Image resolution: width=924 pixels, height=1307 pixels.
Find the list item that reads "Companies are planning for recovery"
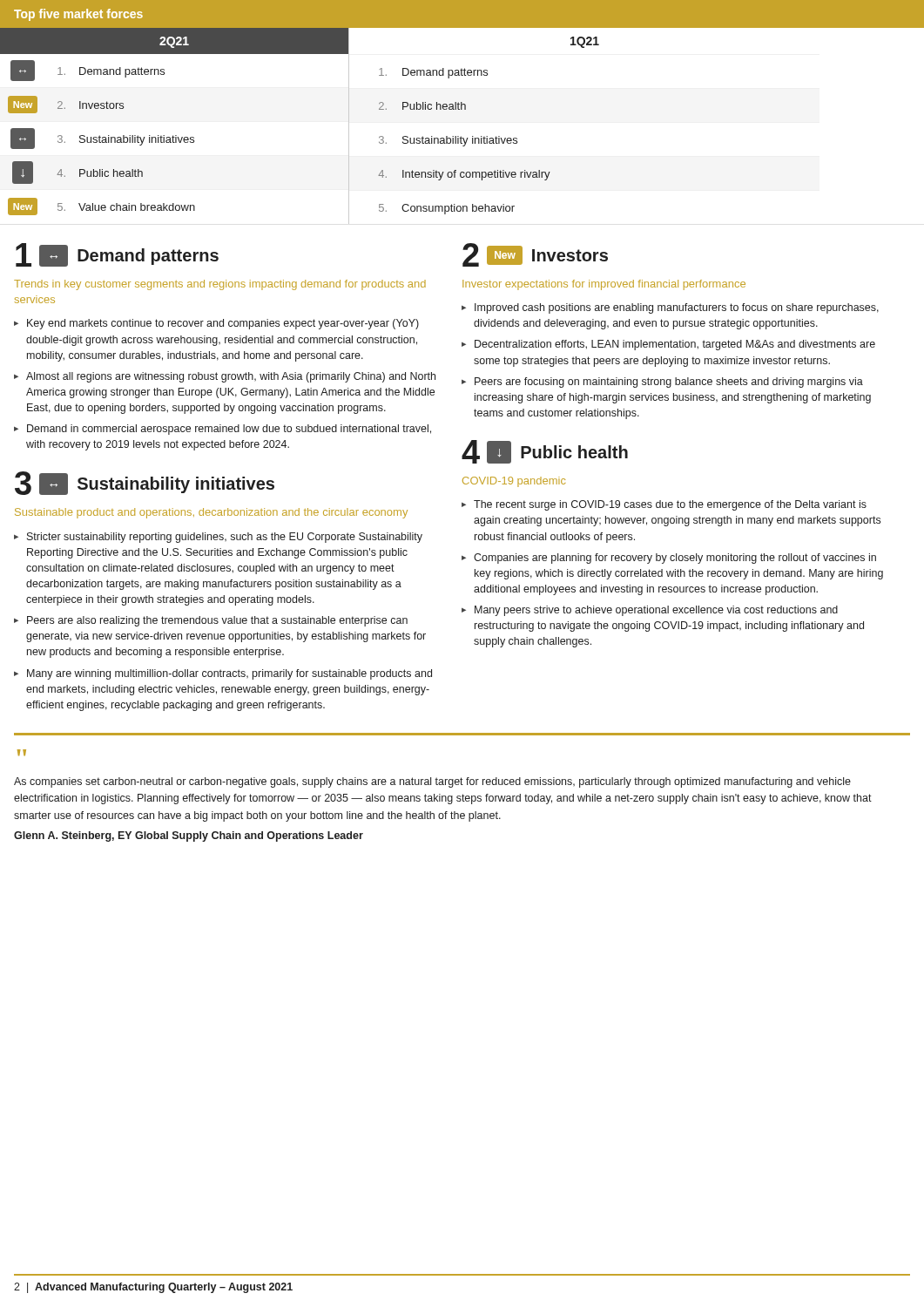679,573
